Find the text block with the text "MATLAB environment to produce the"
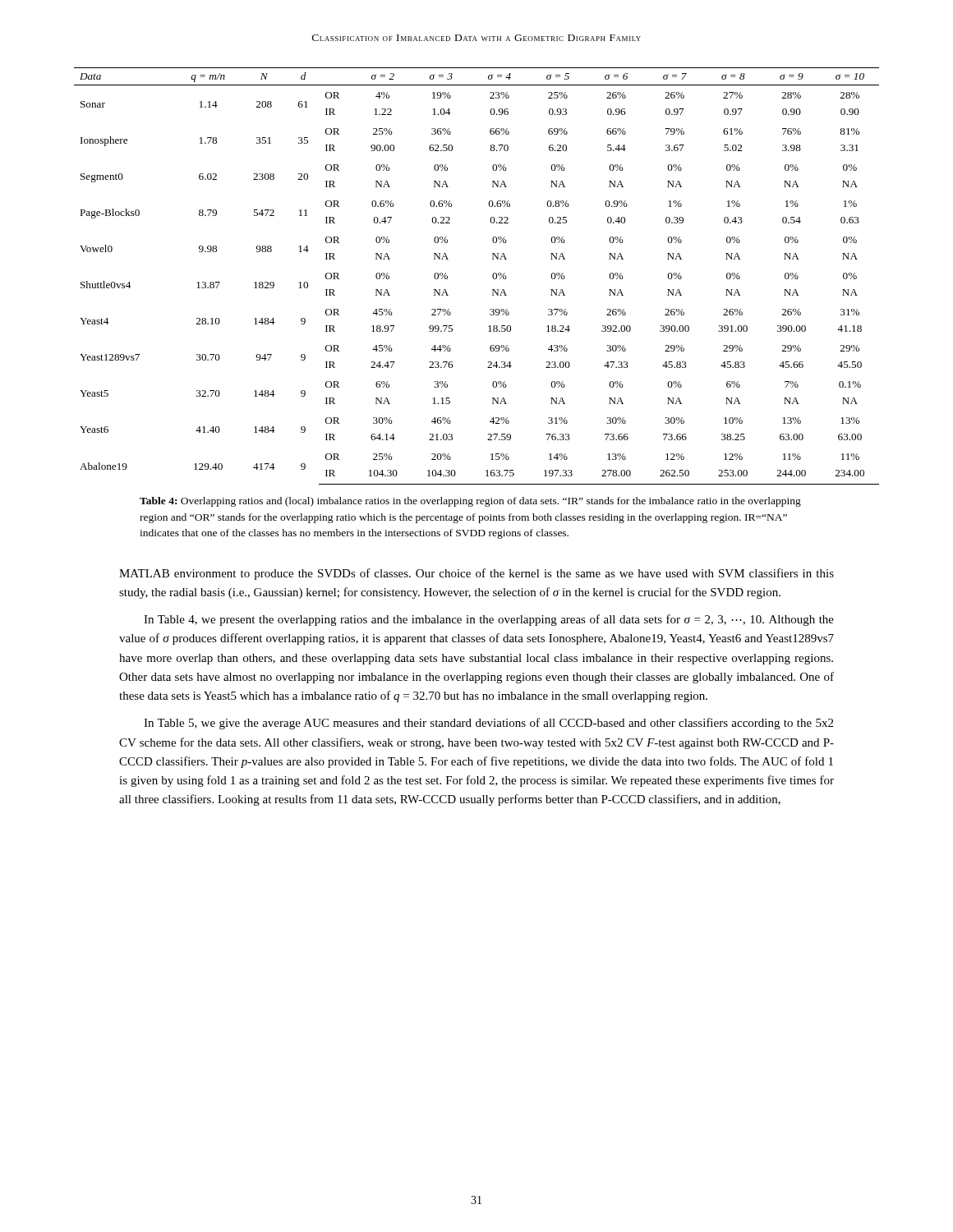The image size is (953, 1232). pos(476,687)
